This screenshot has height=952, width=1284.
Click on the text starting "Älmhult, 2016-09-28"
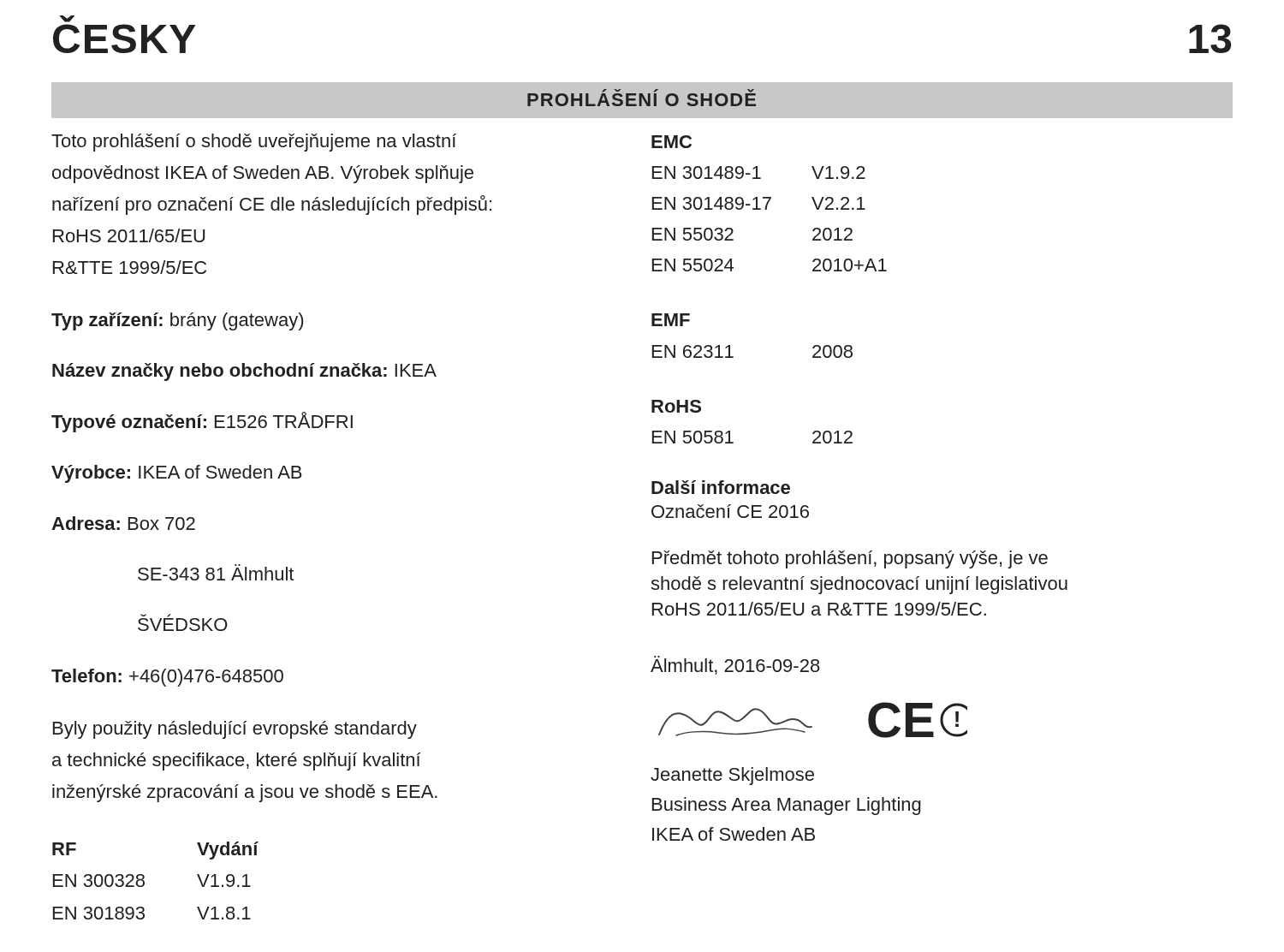tap(735, 665)
